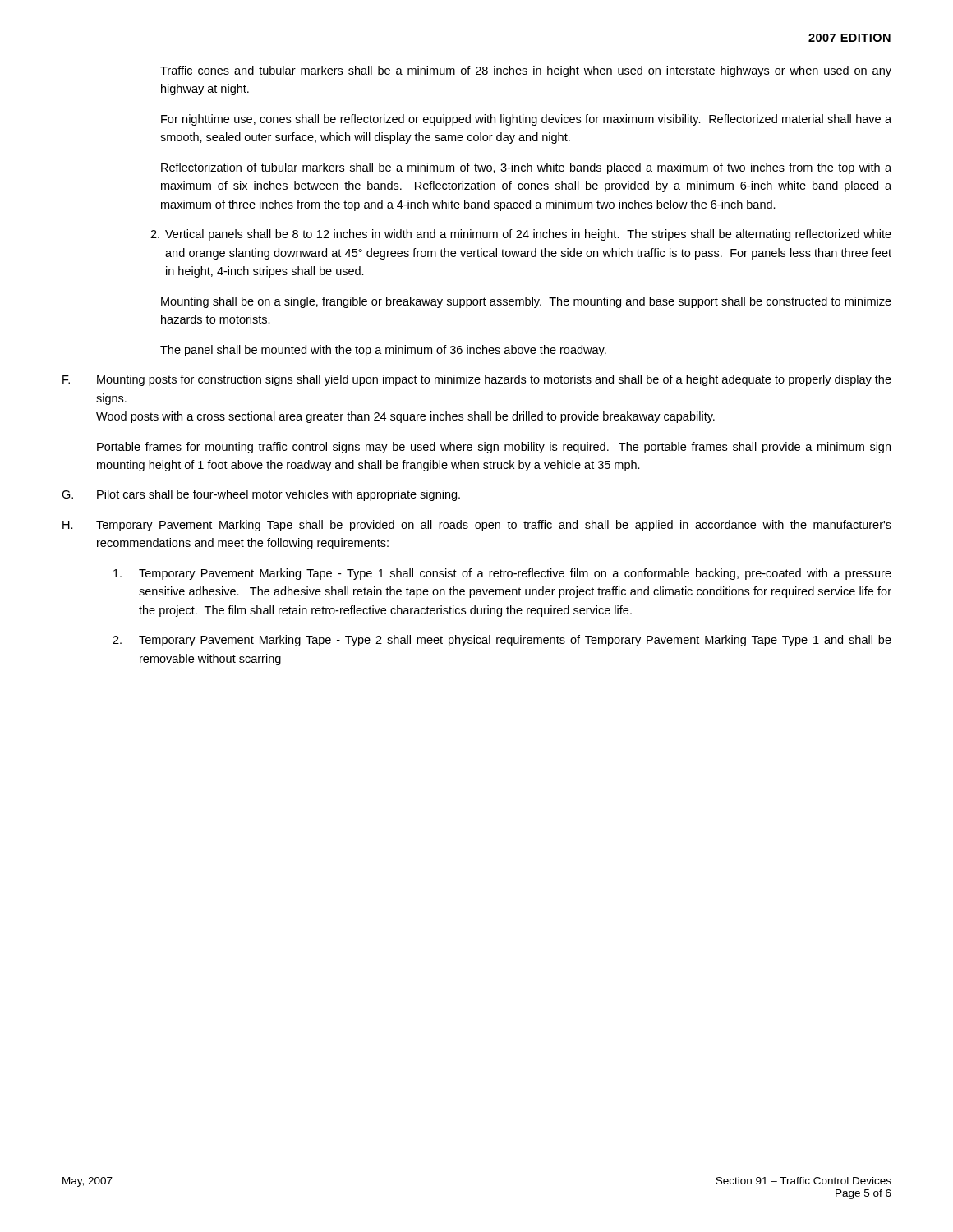This screenshot has width=953, height=1232.
Task: Find the block starting "Reflectorization of tubular markers shall"
Action: 526,186
